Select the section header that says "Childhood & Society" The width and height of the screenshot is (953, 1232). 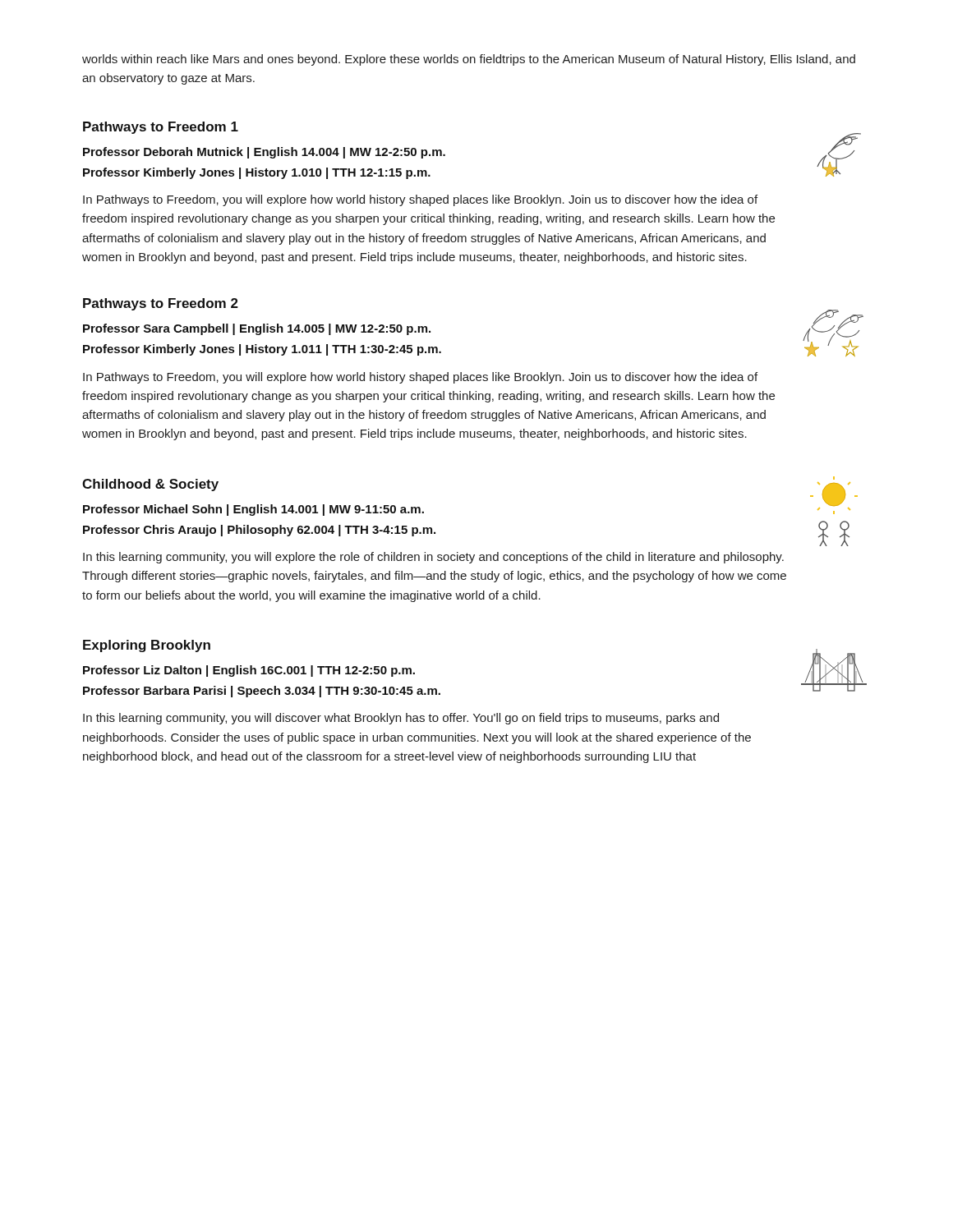150,484
